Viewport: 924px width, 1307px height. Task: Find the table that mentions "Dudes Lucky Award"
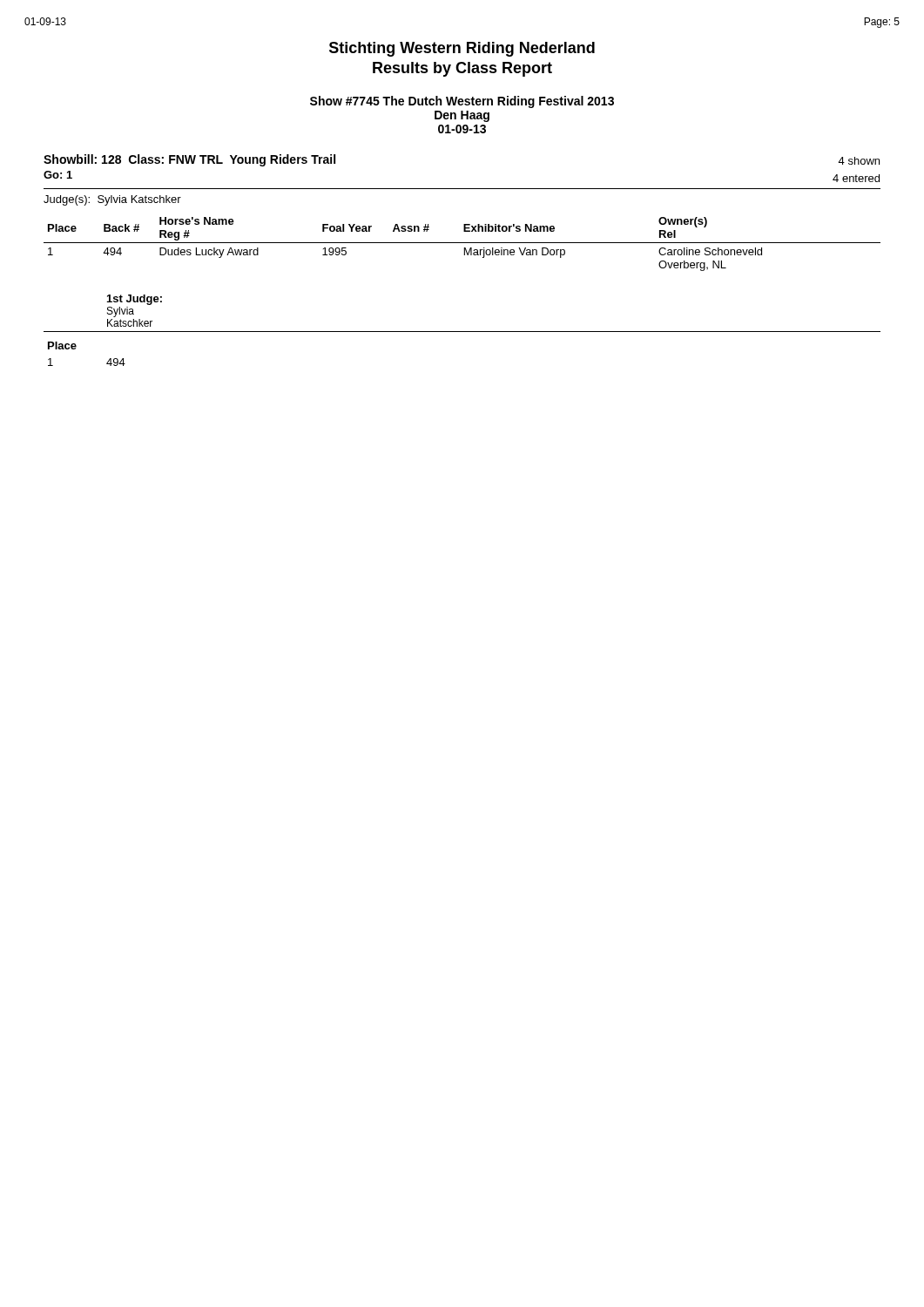point(462,243)
